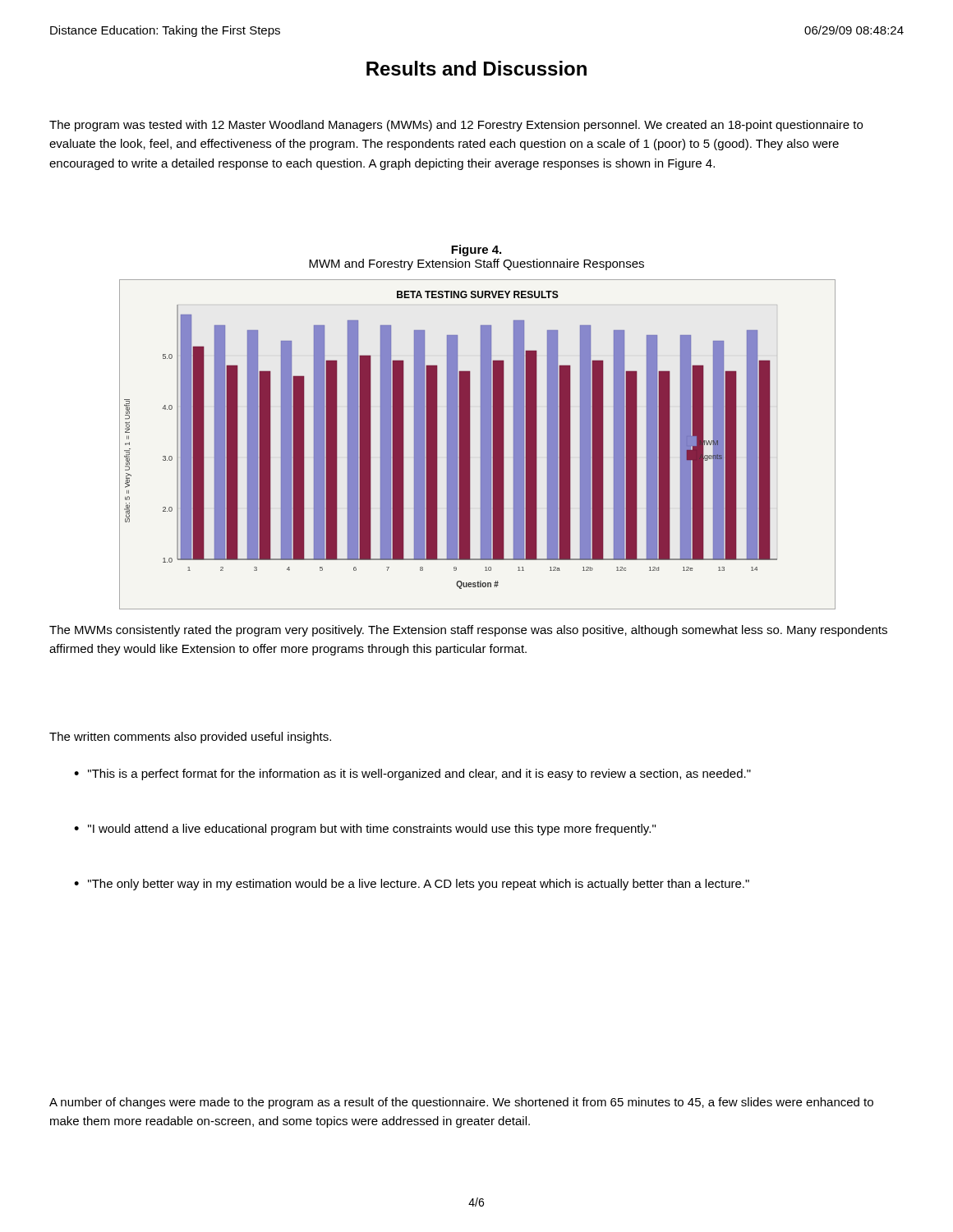Click on the block starting "The MWMs consistently rated the program very"
The image size is (953, 1232).
468,639
